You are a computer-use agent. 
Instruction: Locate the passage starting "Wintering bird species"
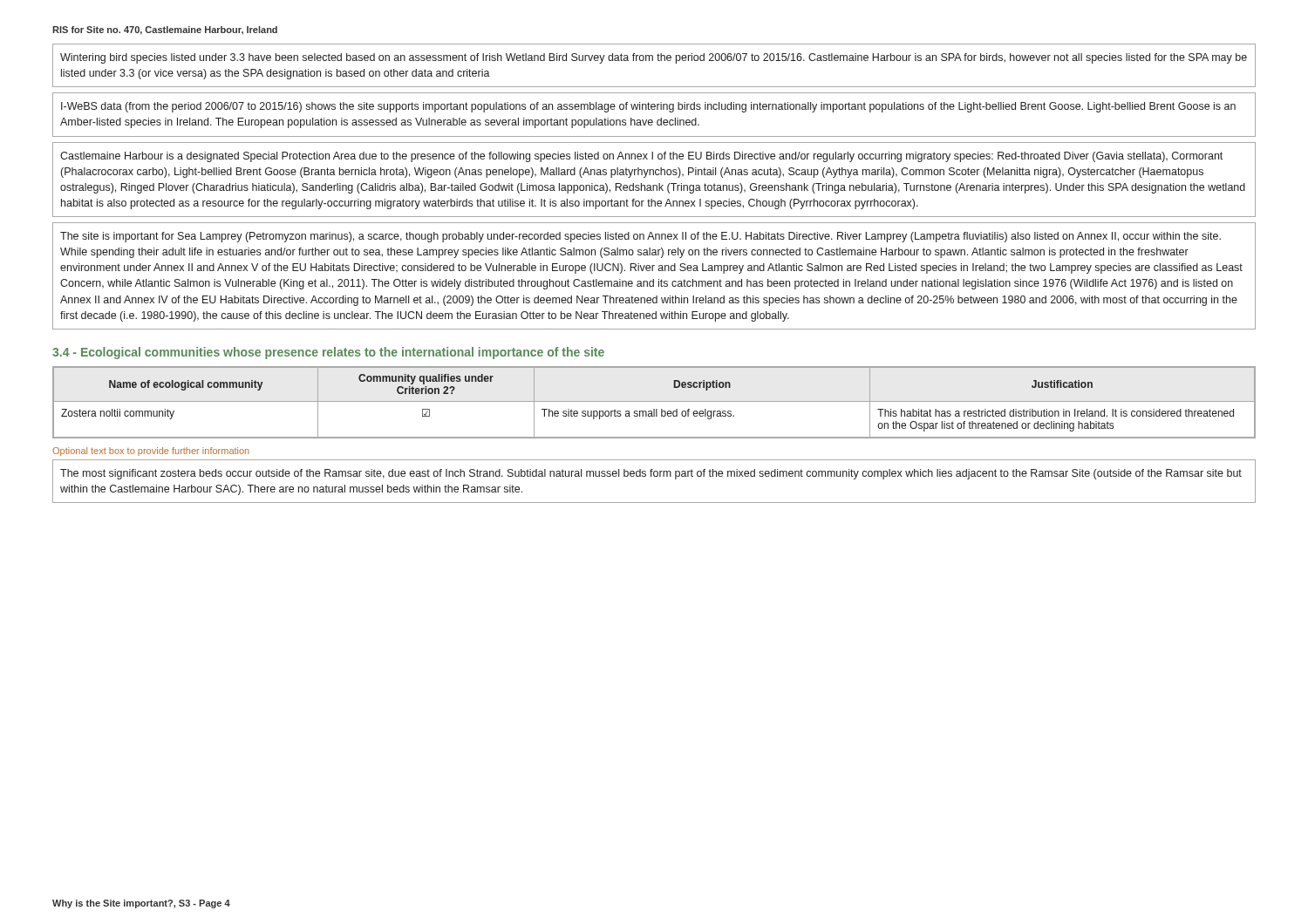654,65
